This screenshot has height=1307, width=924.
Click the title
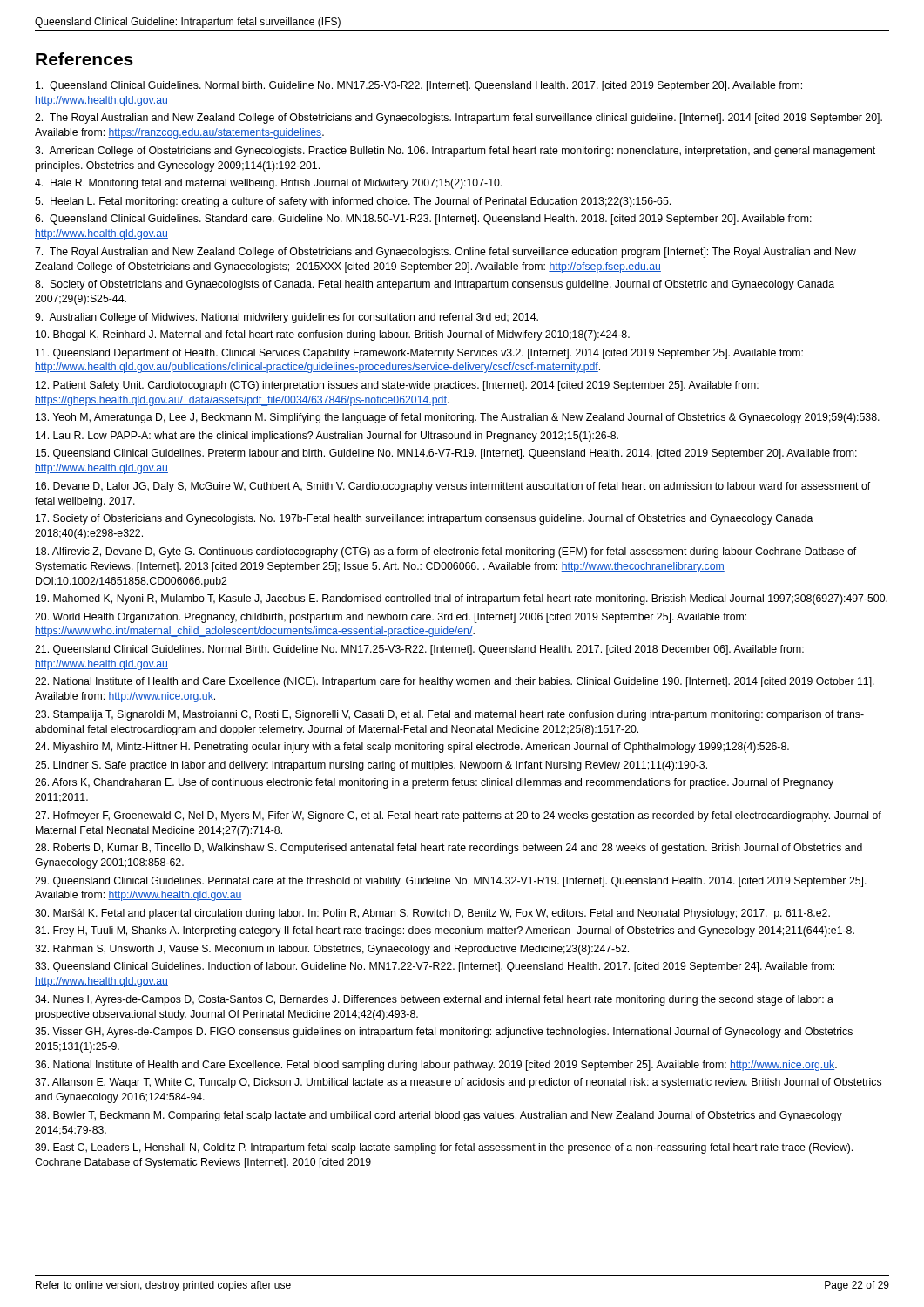(x=84, y=59)
